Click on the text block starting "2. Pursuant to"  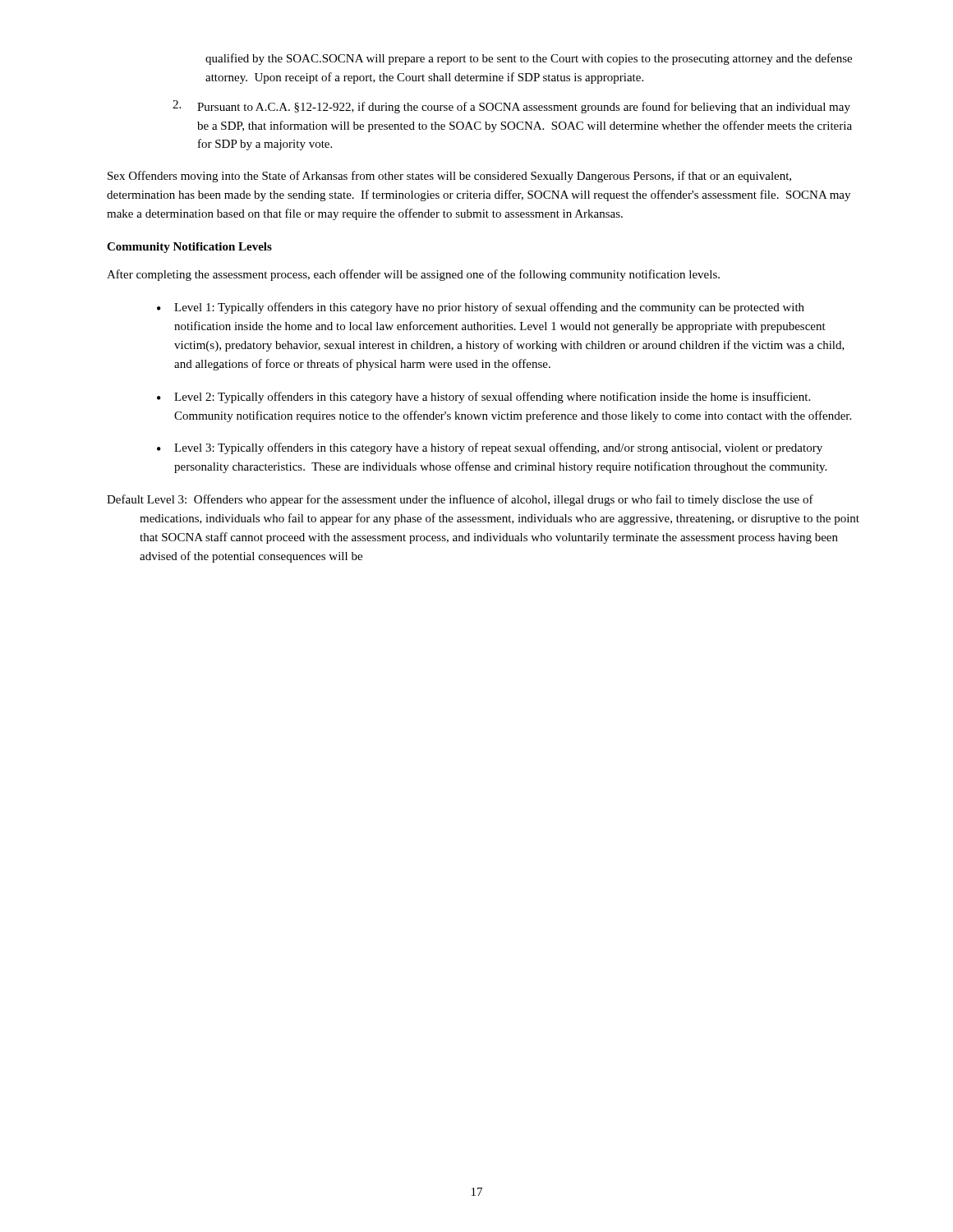(518, 125)
